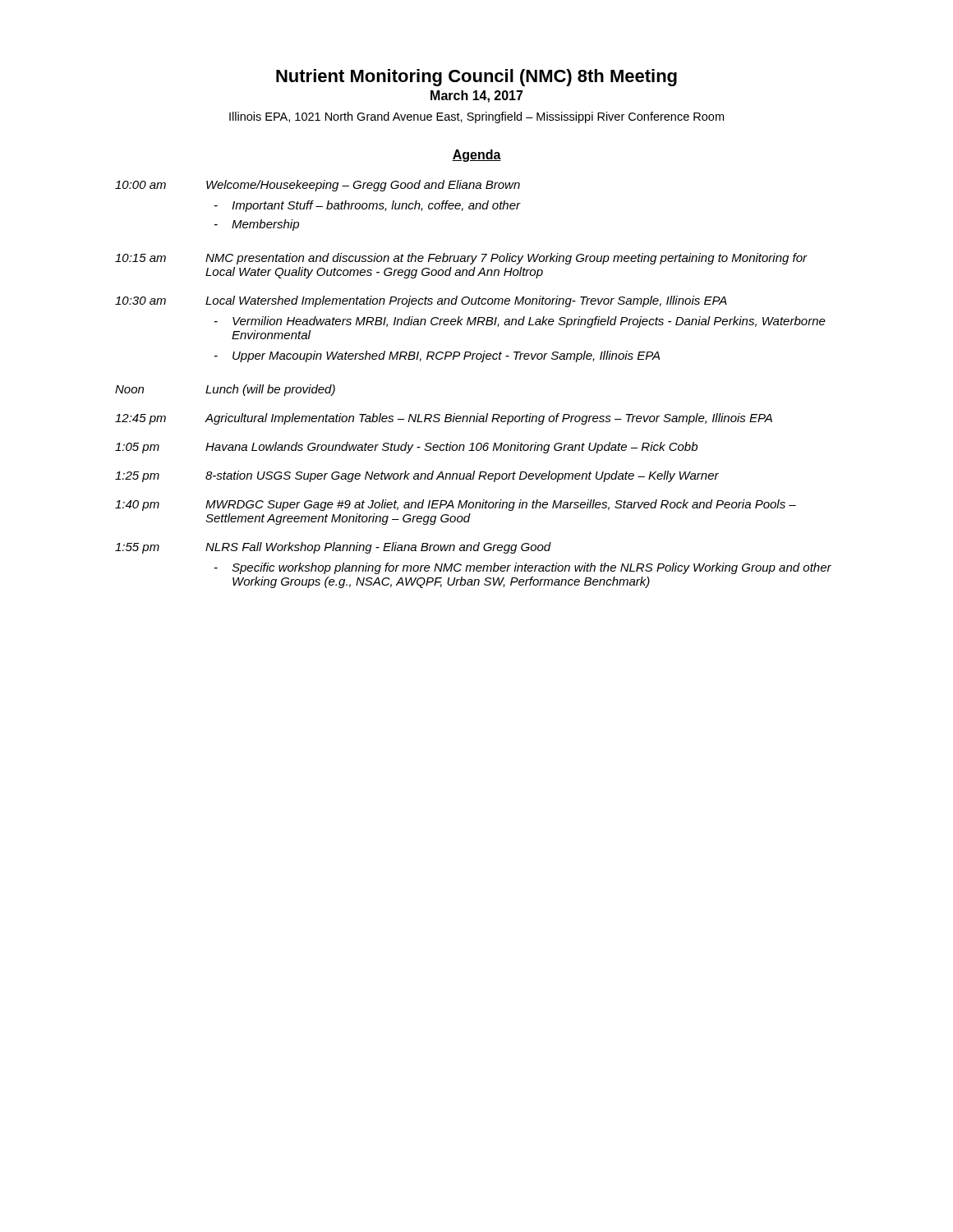Screen dimensions: 1232x953
Task: Select the element starting "Illinois EPA, 1021 North"
Action: (476, 117)
